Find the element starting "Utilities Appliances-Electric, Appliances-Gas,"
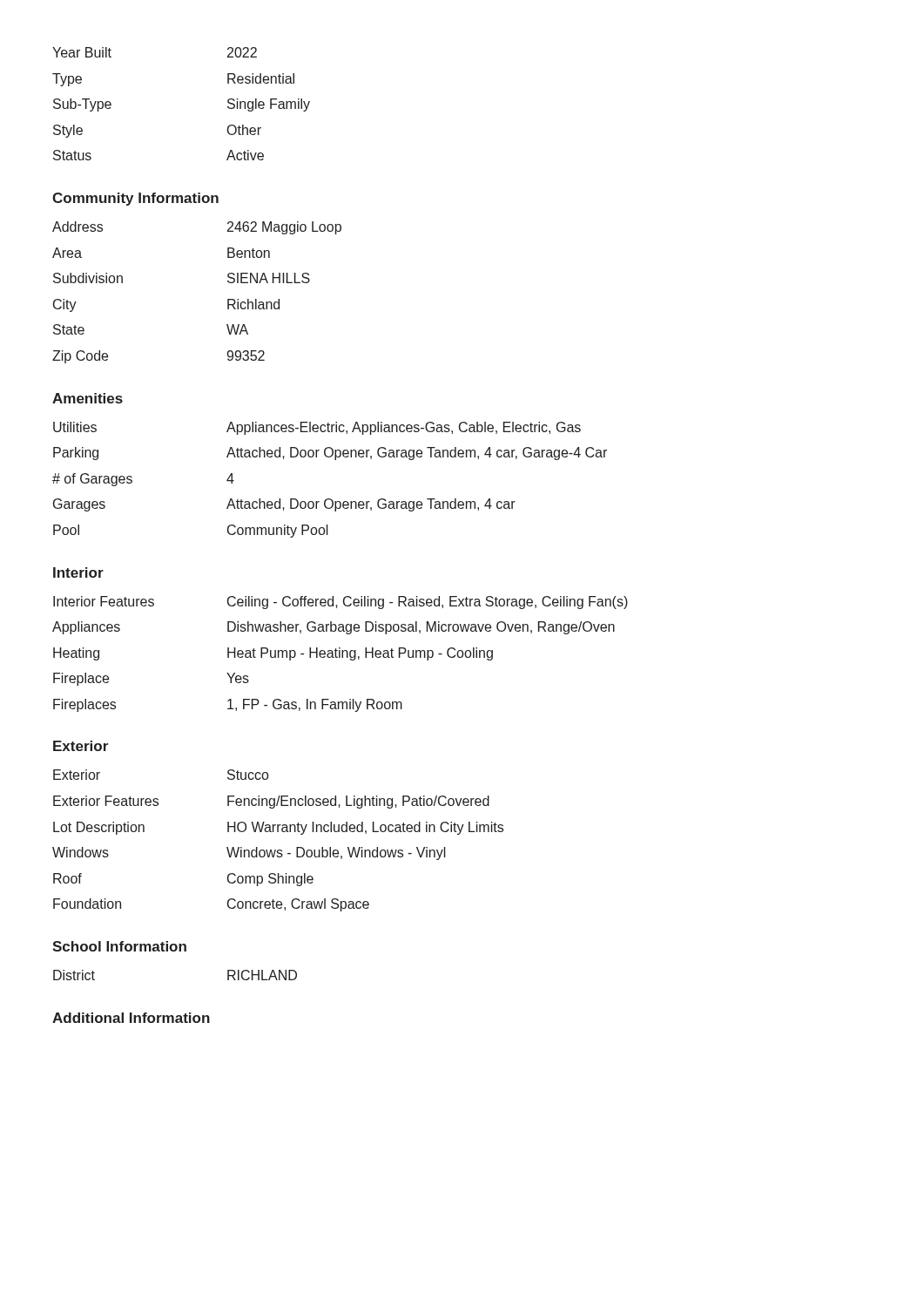This screenshot has height=1307, width=924. [462, 427]
